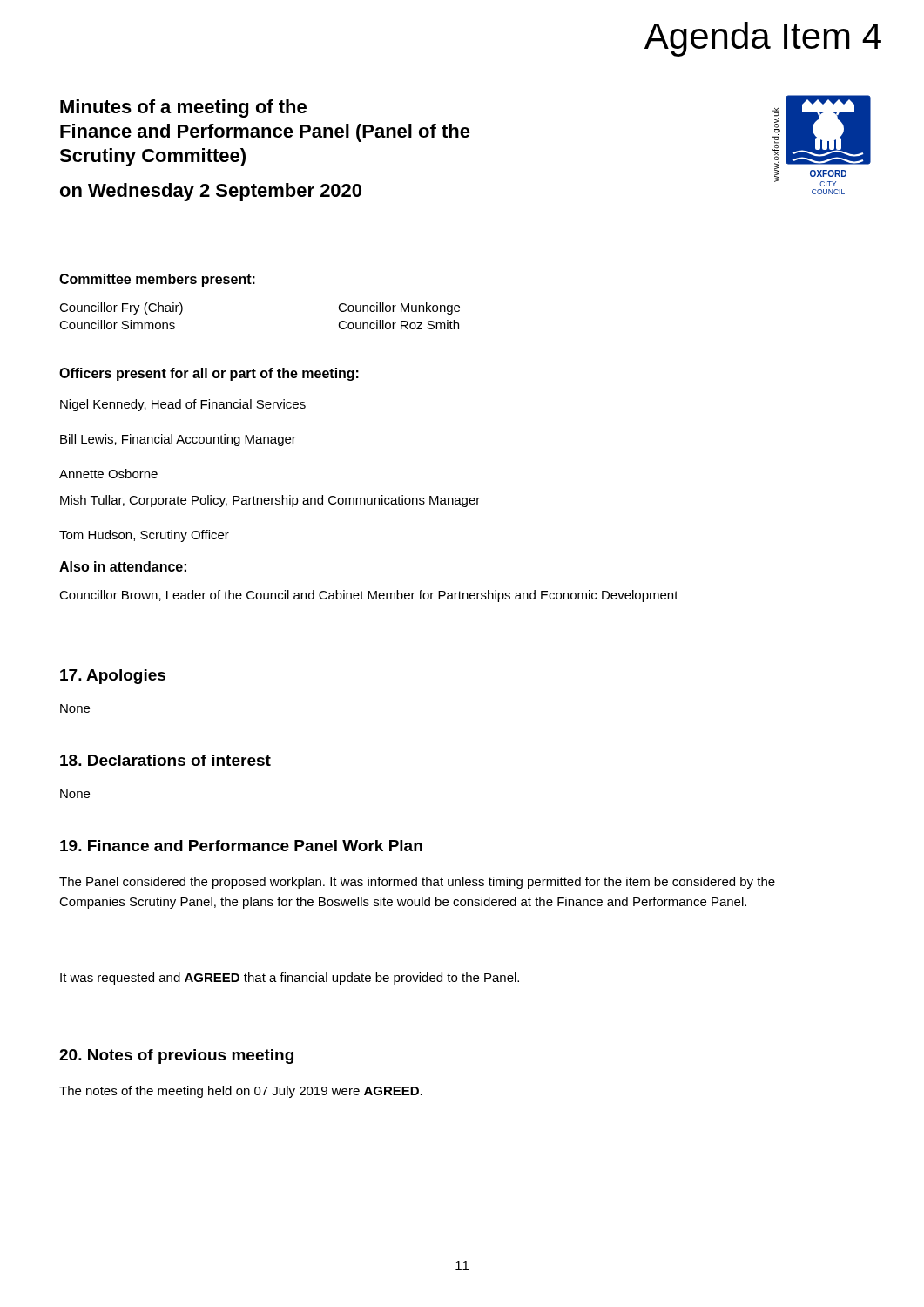This screenshot has width=924, height=1307.
Task: Find the passage starting "Councillor Fry (Chair) Councillor"
Action: coord(442,316)
